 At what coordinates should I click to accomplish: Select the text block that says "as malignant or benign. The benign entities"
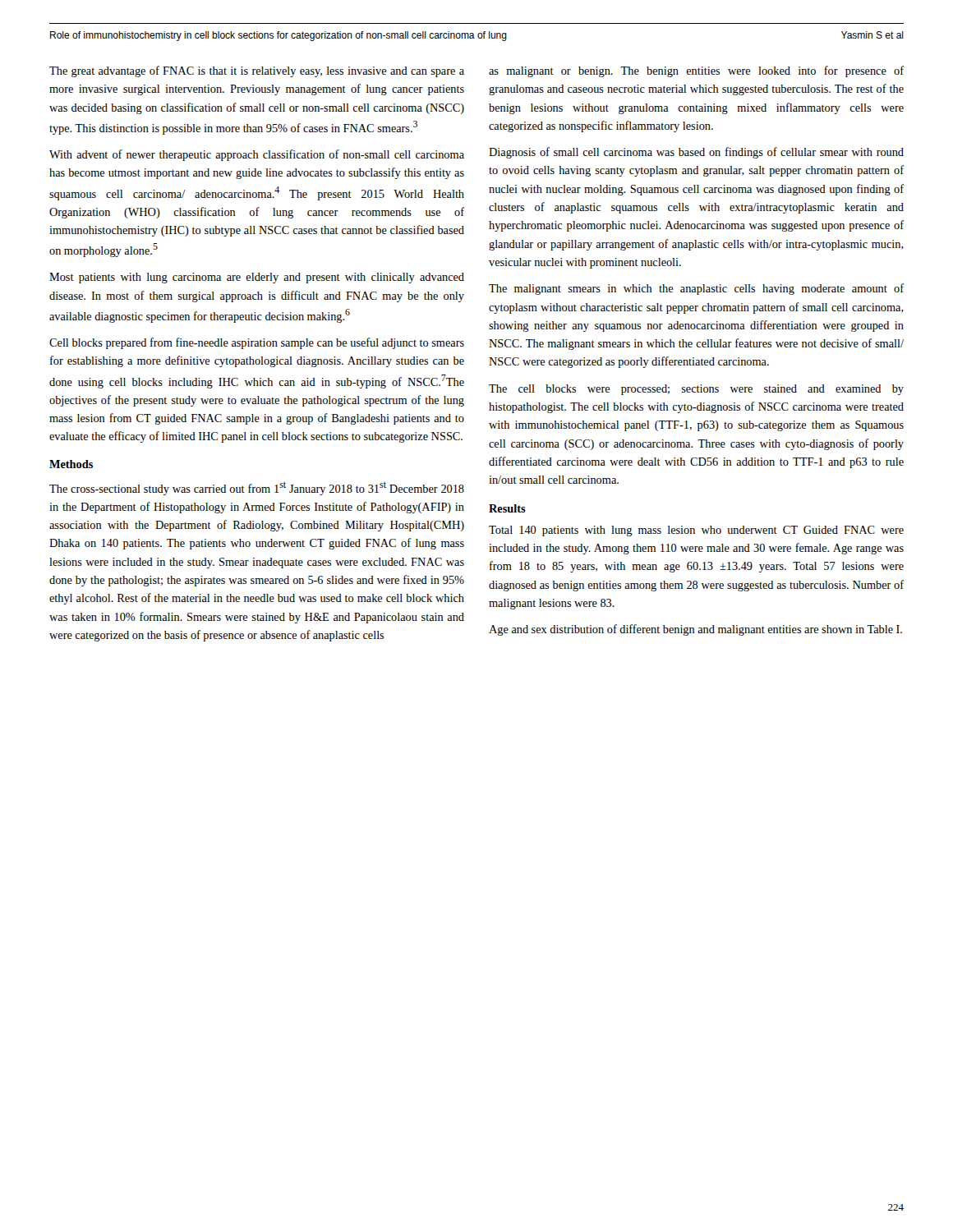(696, 98)
